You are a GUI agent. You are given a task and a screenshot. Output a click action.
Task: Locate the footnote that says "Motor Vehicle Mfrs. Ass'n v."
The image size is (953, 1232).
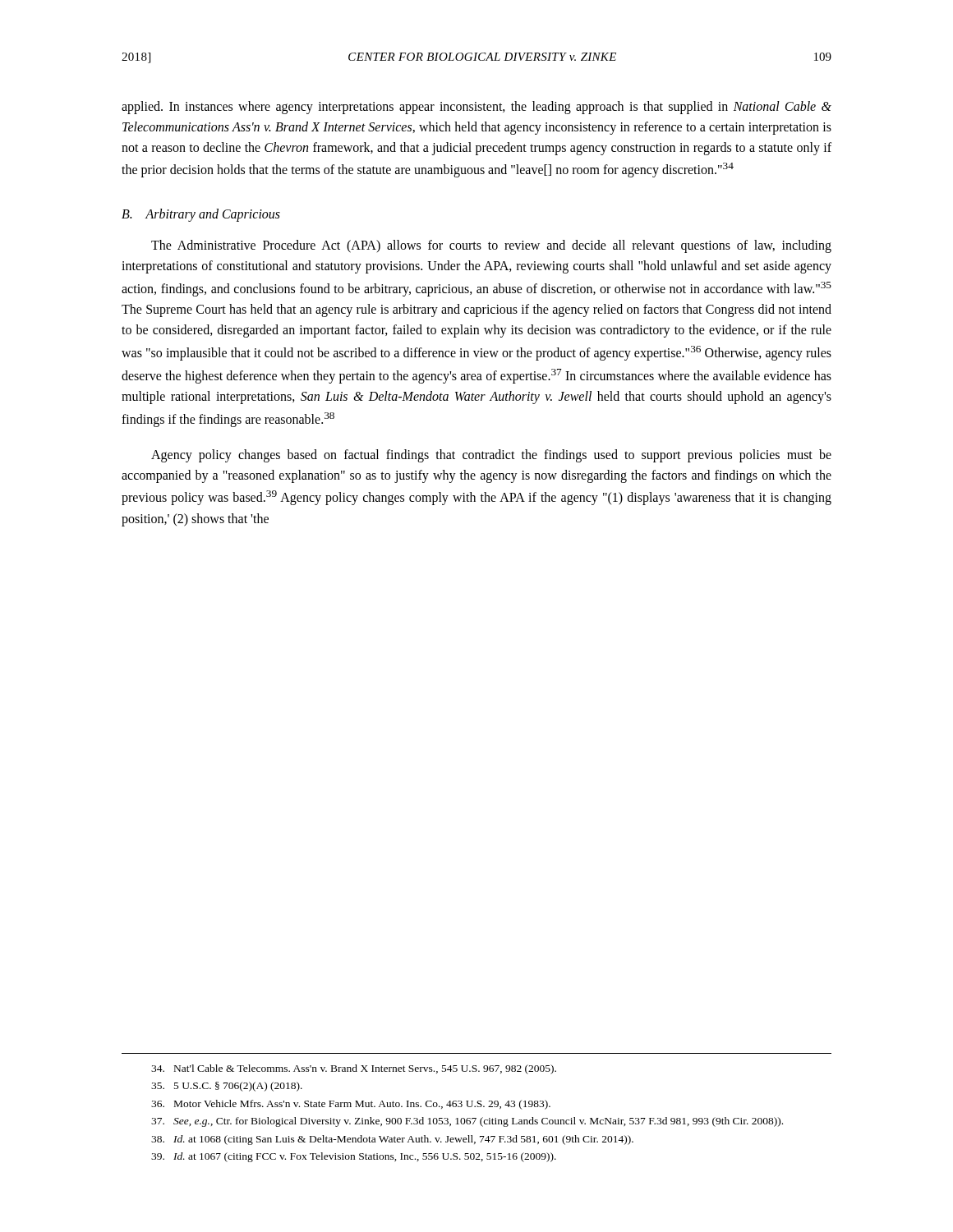tap(351, 1103)
